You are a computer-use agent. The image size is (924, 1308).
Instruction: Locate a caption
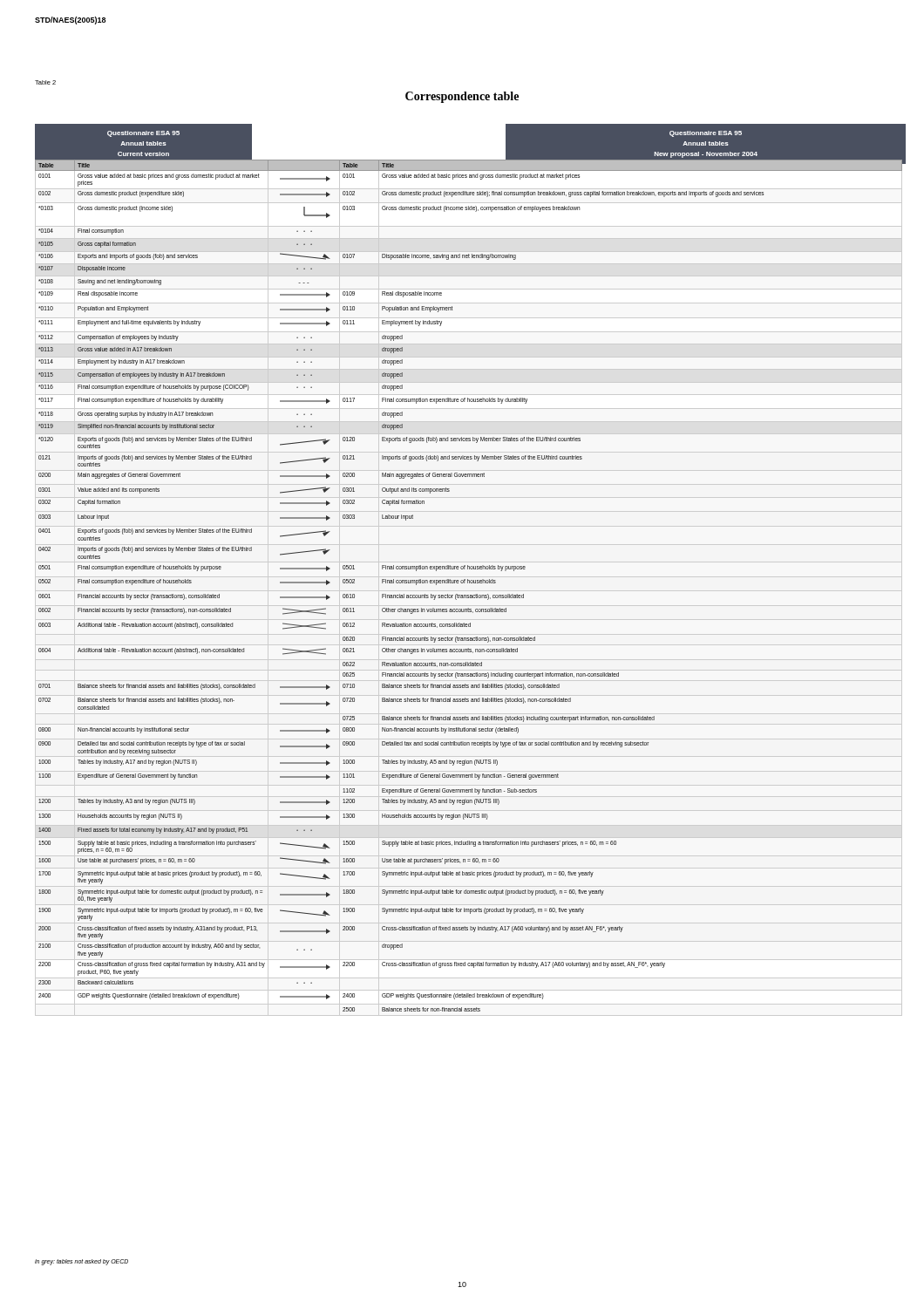pos(45,82)
